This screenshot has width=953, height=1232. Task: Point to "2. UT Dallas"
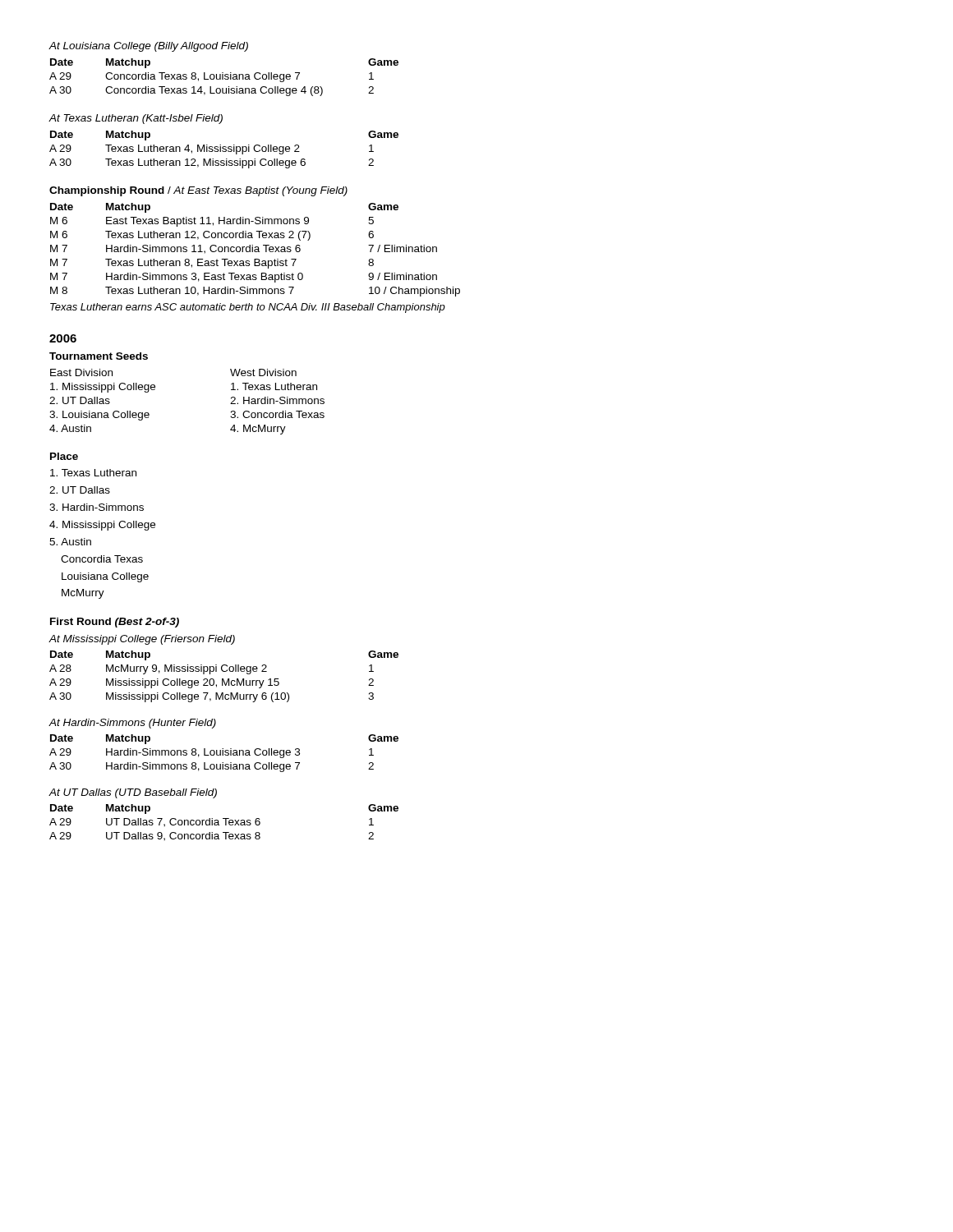point(80,490)
